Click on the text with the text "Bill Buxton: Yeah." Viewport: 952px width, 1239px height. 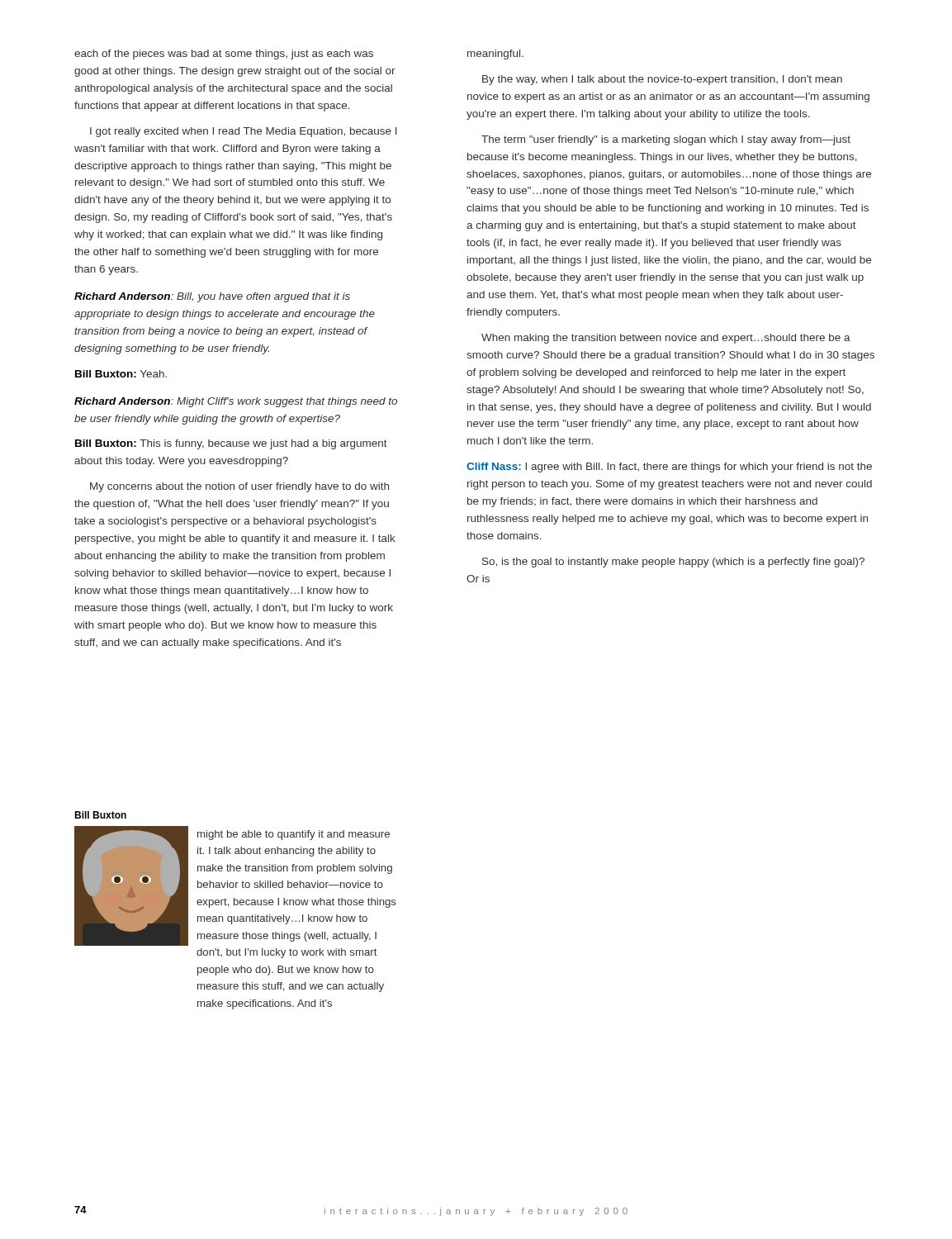point(121,374)
